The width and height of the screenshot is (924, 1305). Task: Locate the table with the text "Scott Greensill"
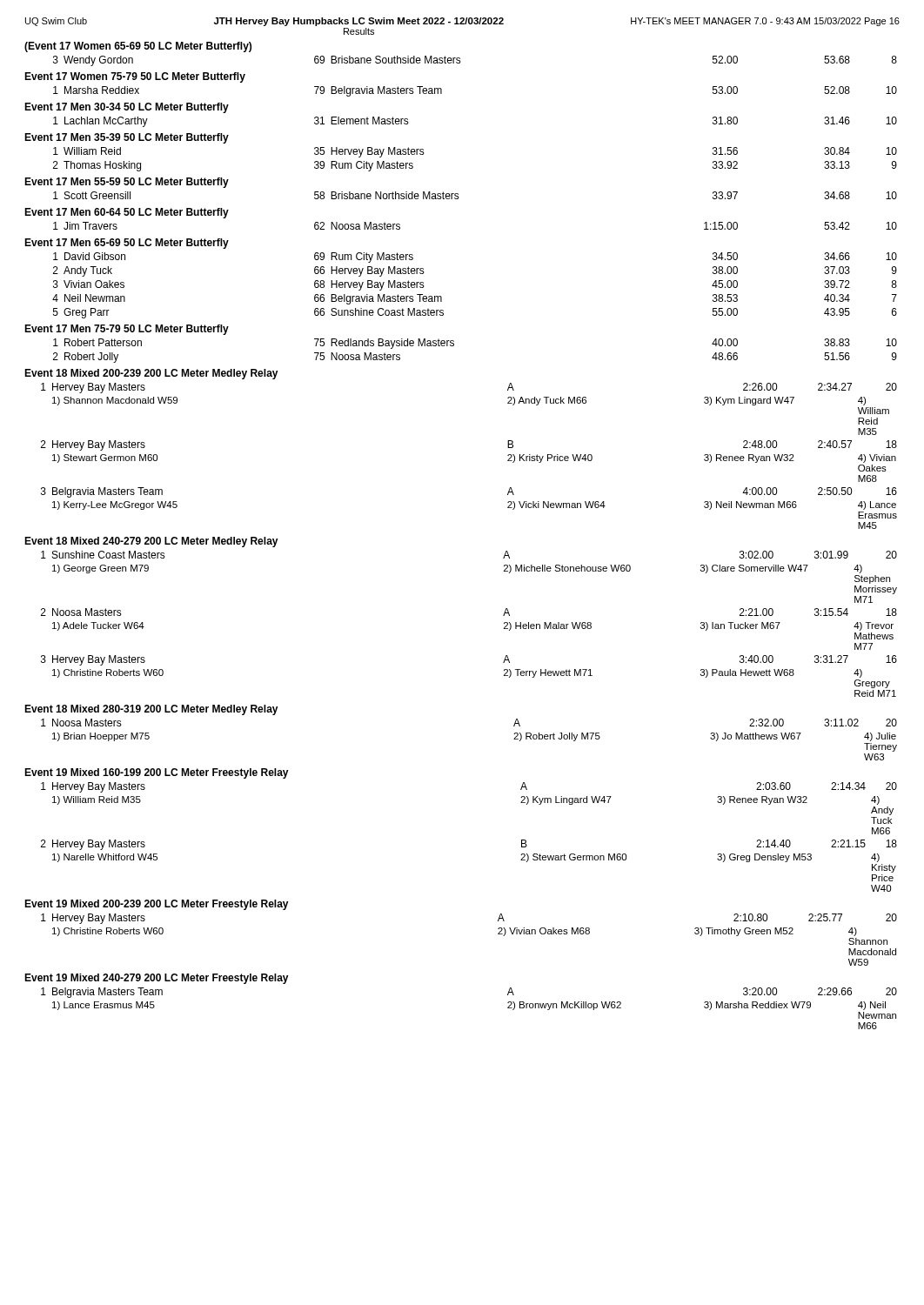(462, 196)
